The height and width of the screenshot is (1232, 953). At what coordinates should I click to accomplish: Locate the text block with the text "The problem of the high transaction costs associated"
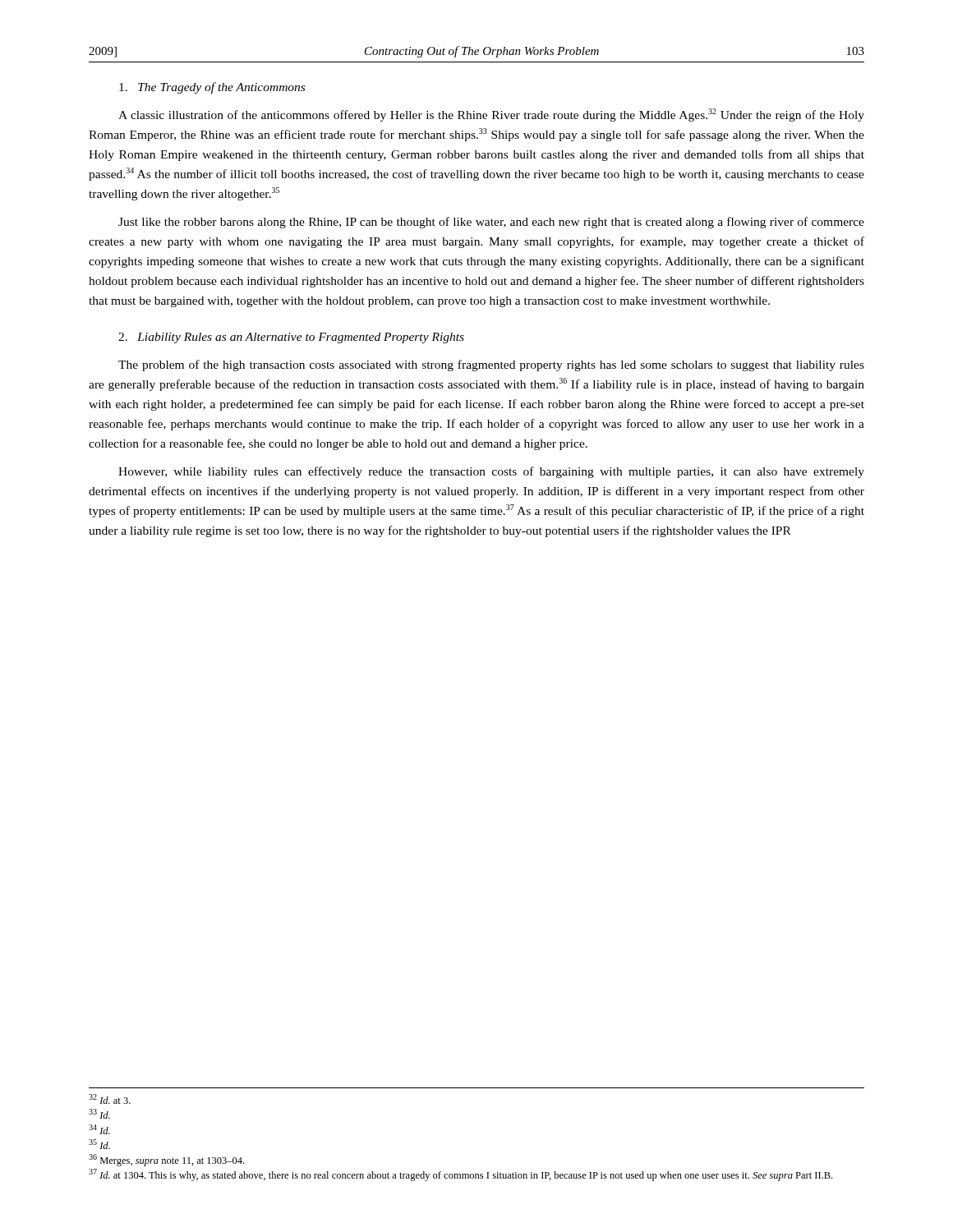(476, 404)
